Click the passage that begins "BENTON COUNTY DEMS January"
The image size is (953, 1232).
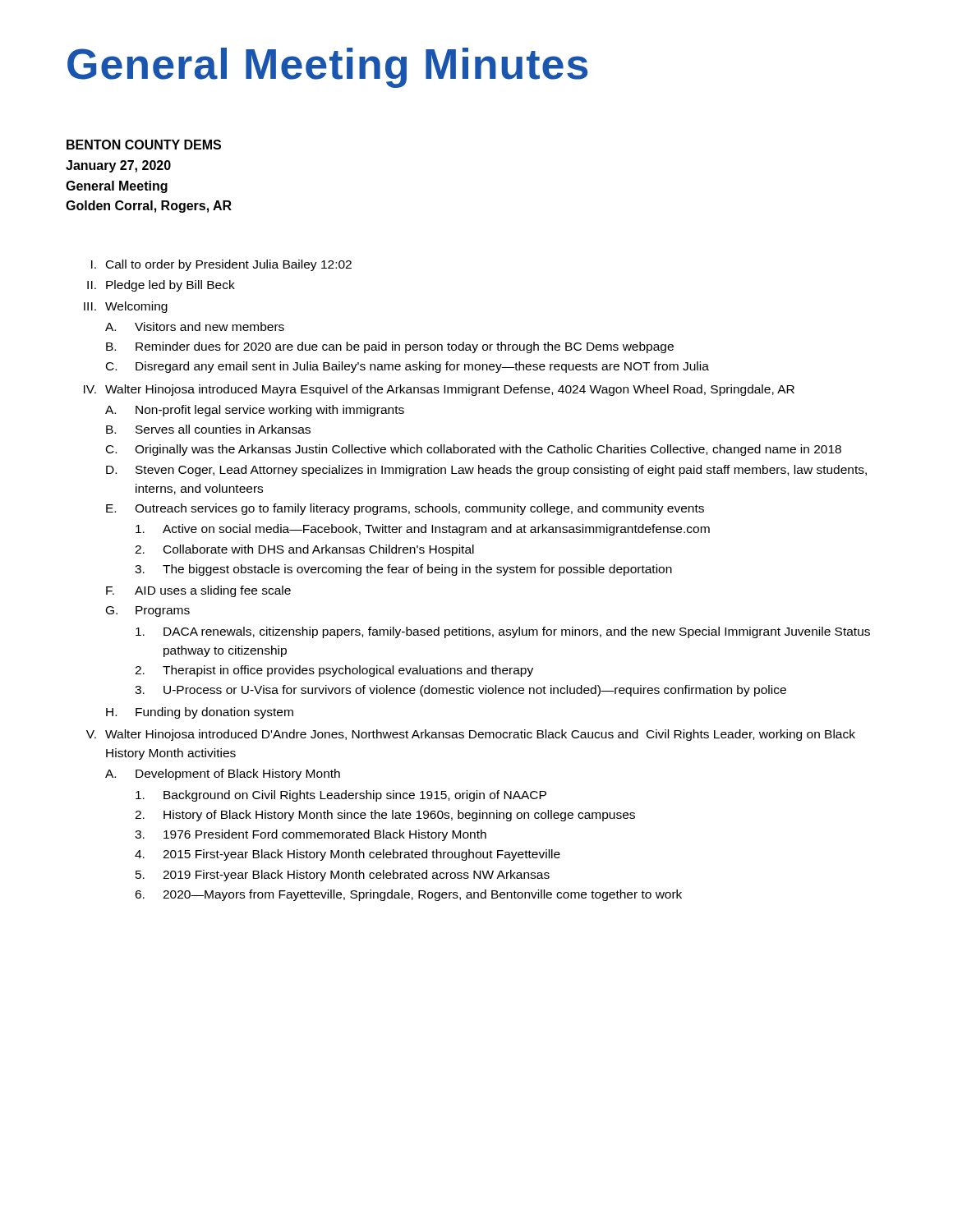click(x=144, y=145)
